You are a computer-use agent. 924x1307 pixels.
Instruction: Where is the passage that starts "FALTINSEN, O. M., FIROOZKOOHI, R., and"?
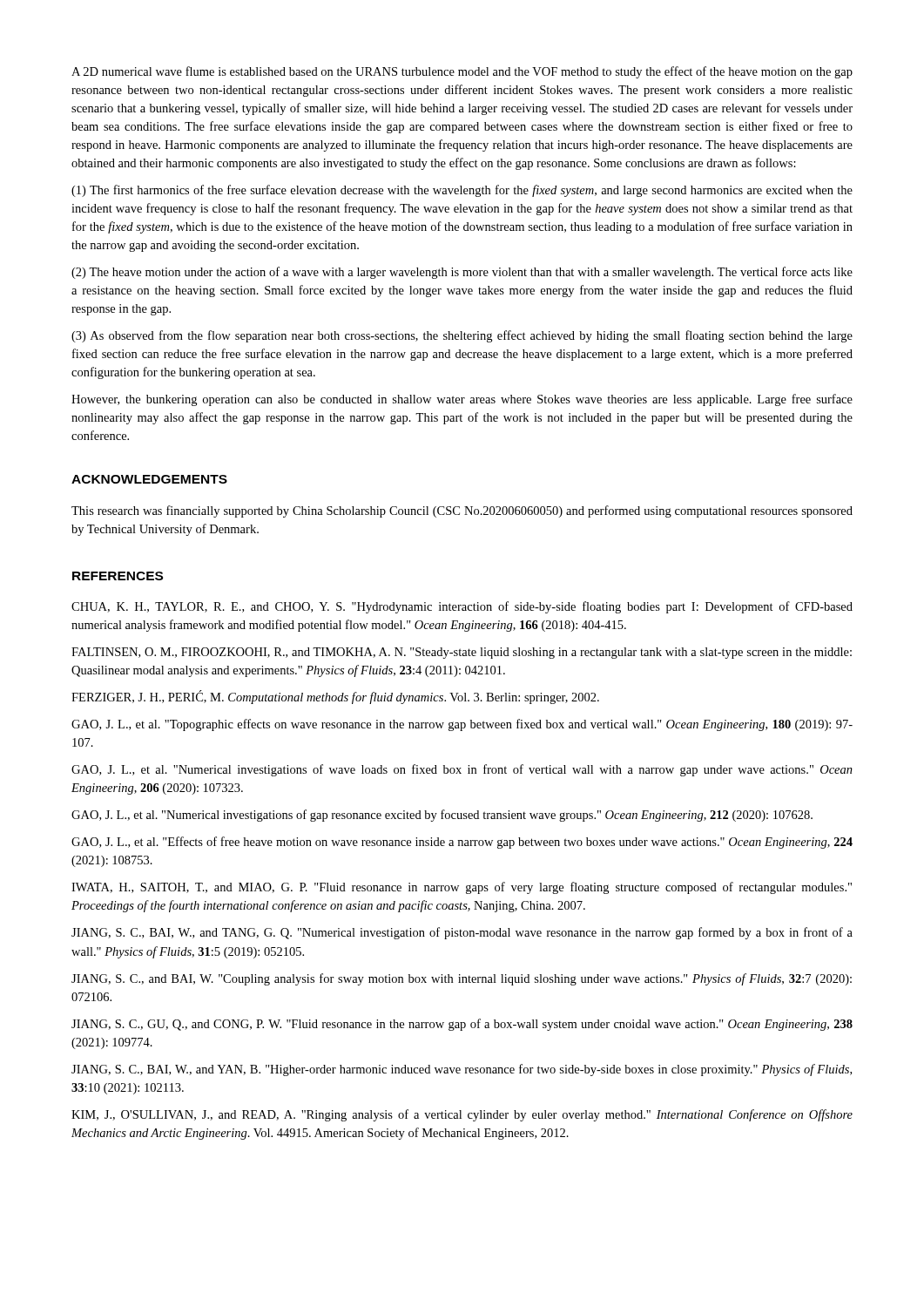coord(462,662)
